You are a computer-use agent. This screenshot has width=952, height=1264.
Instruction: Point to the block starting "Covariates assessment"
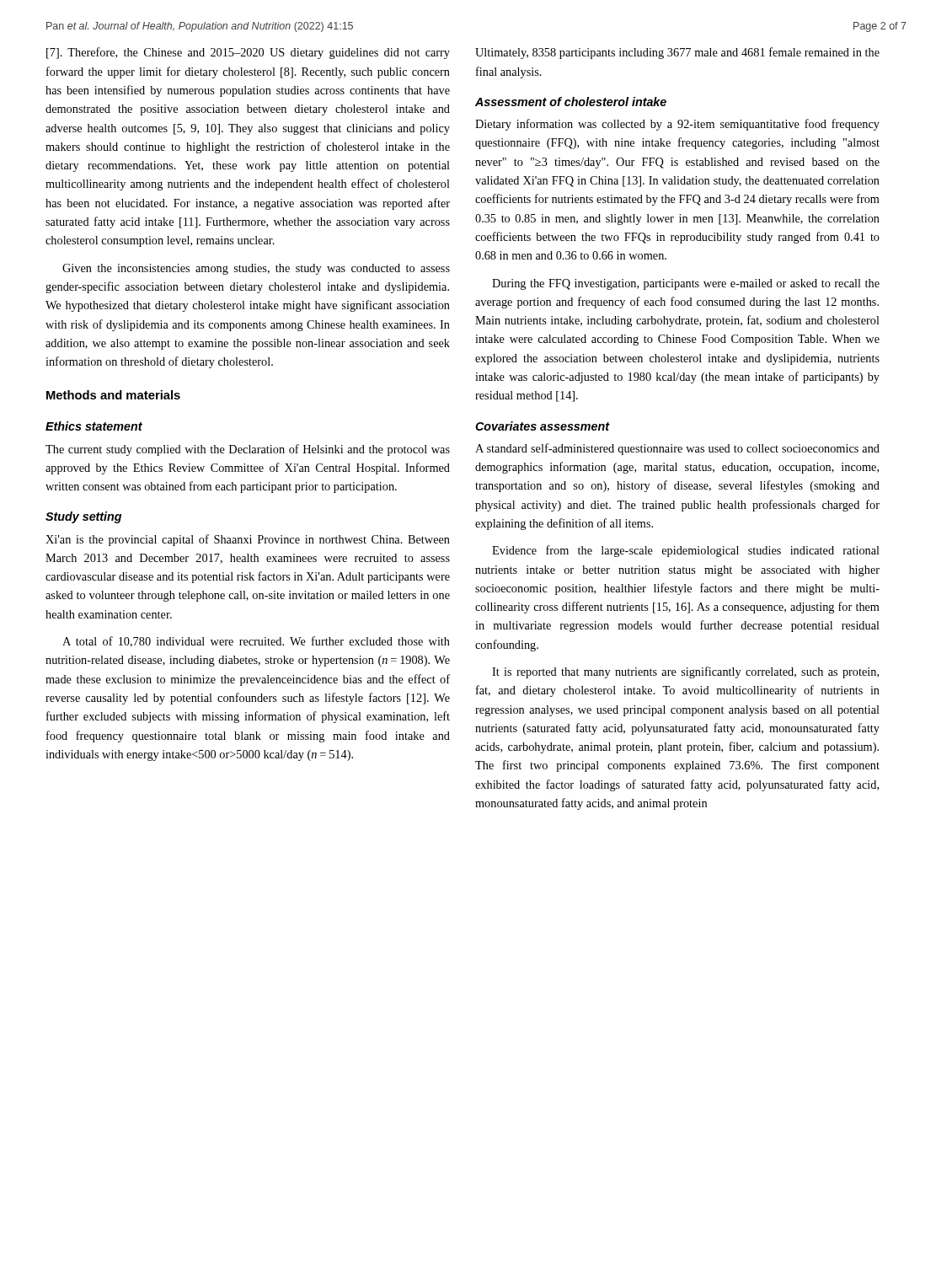542,426
